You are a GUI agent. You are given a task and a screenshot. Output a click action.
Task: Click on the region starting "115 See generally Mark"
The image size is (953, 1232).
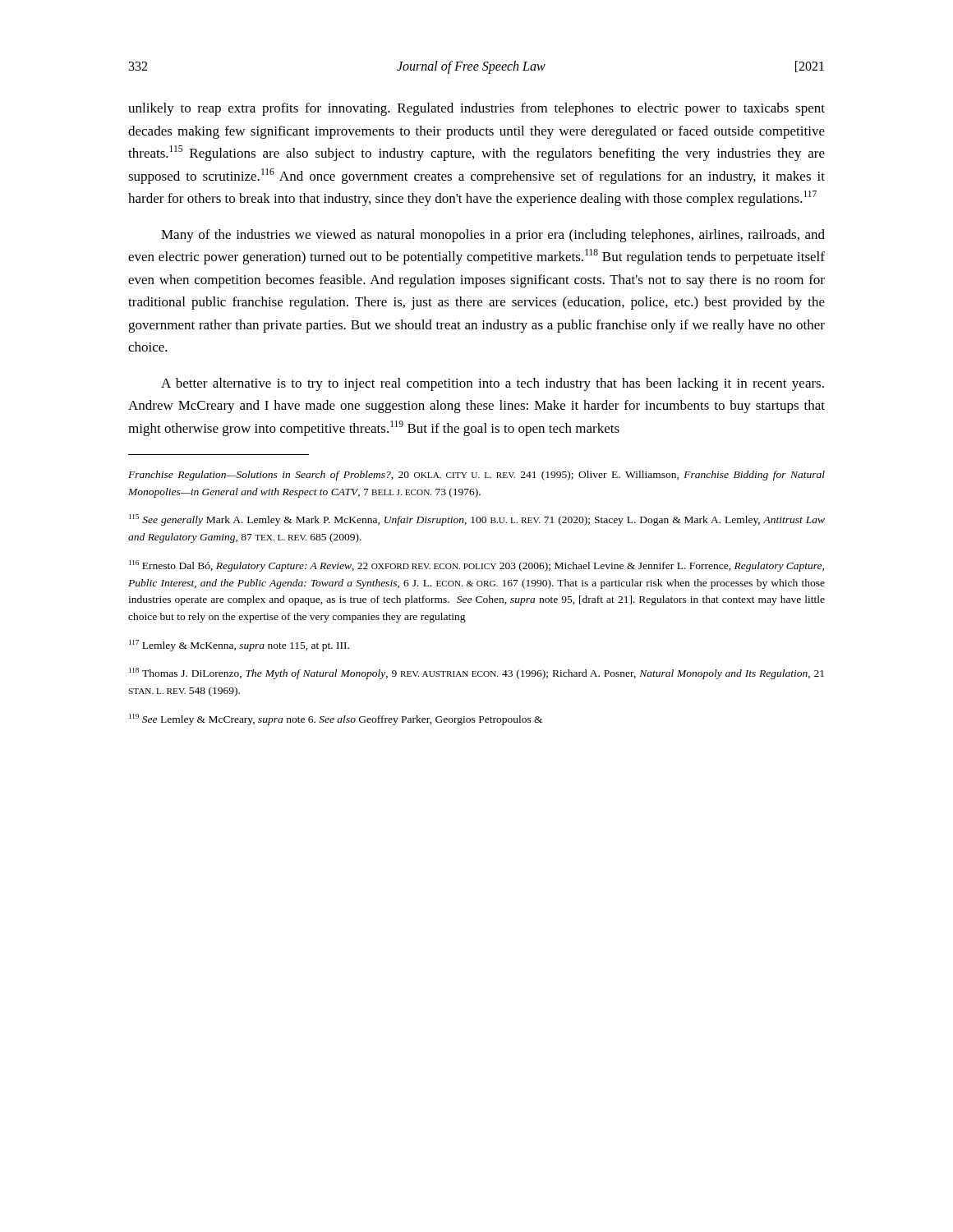pos(476,529)
